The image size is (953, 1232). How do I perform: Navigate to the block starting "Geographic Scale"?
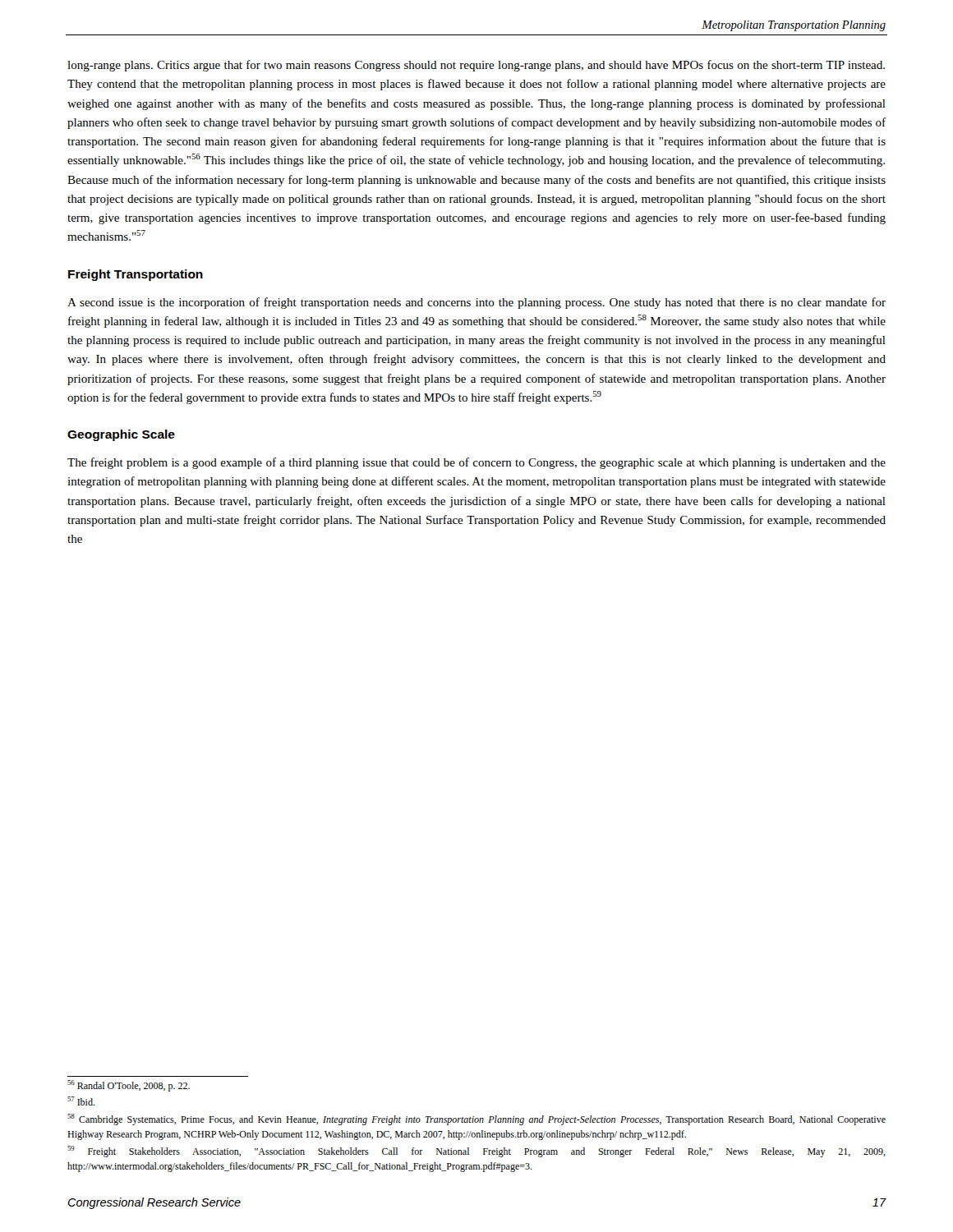point(121,434)
